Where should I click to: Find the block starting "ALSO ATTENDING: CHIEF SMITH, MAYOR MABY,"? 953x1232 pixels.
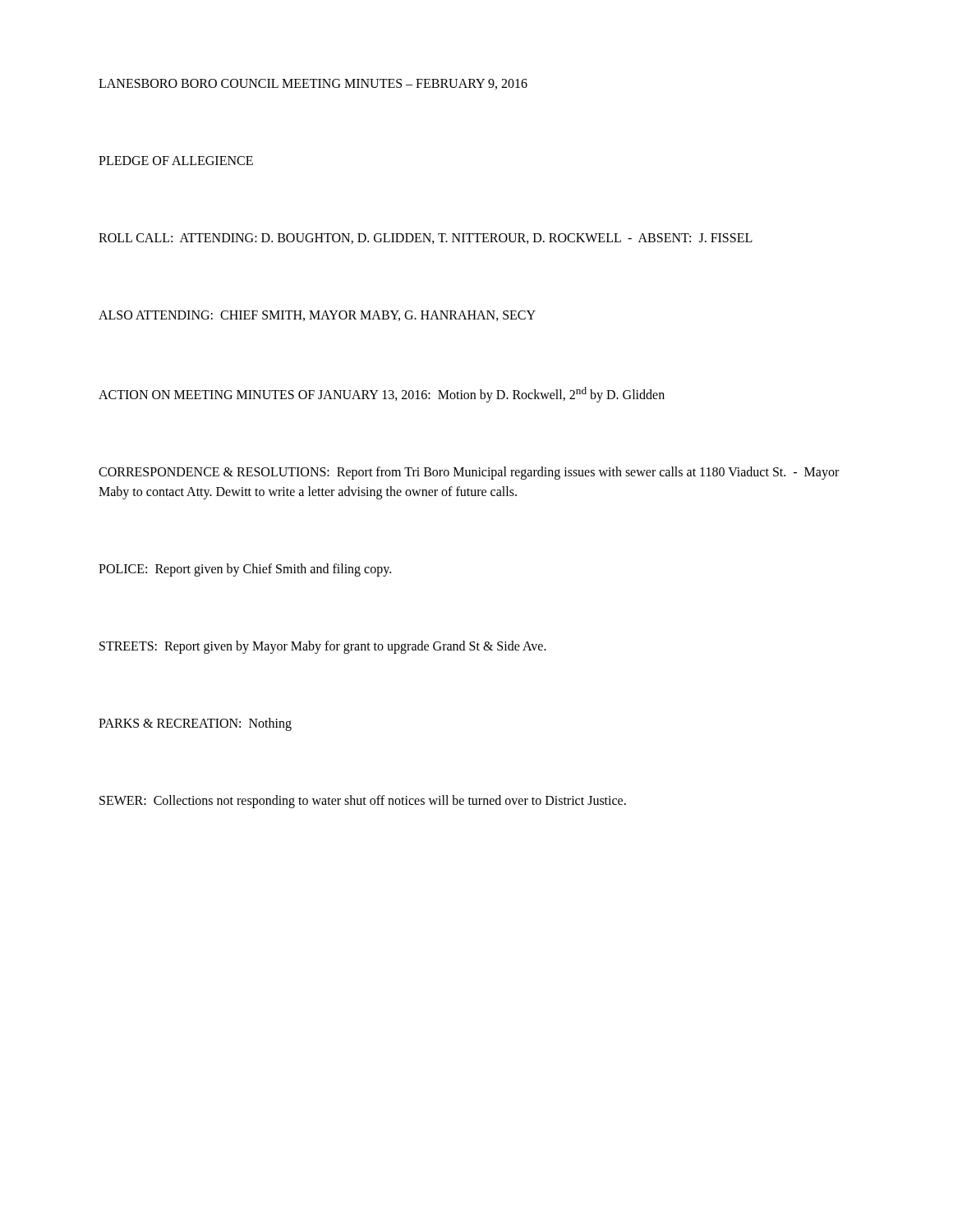tap(317, 315)
